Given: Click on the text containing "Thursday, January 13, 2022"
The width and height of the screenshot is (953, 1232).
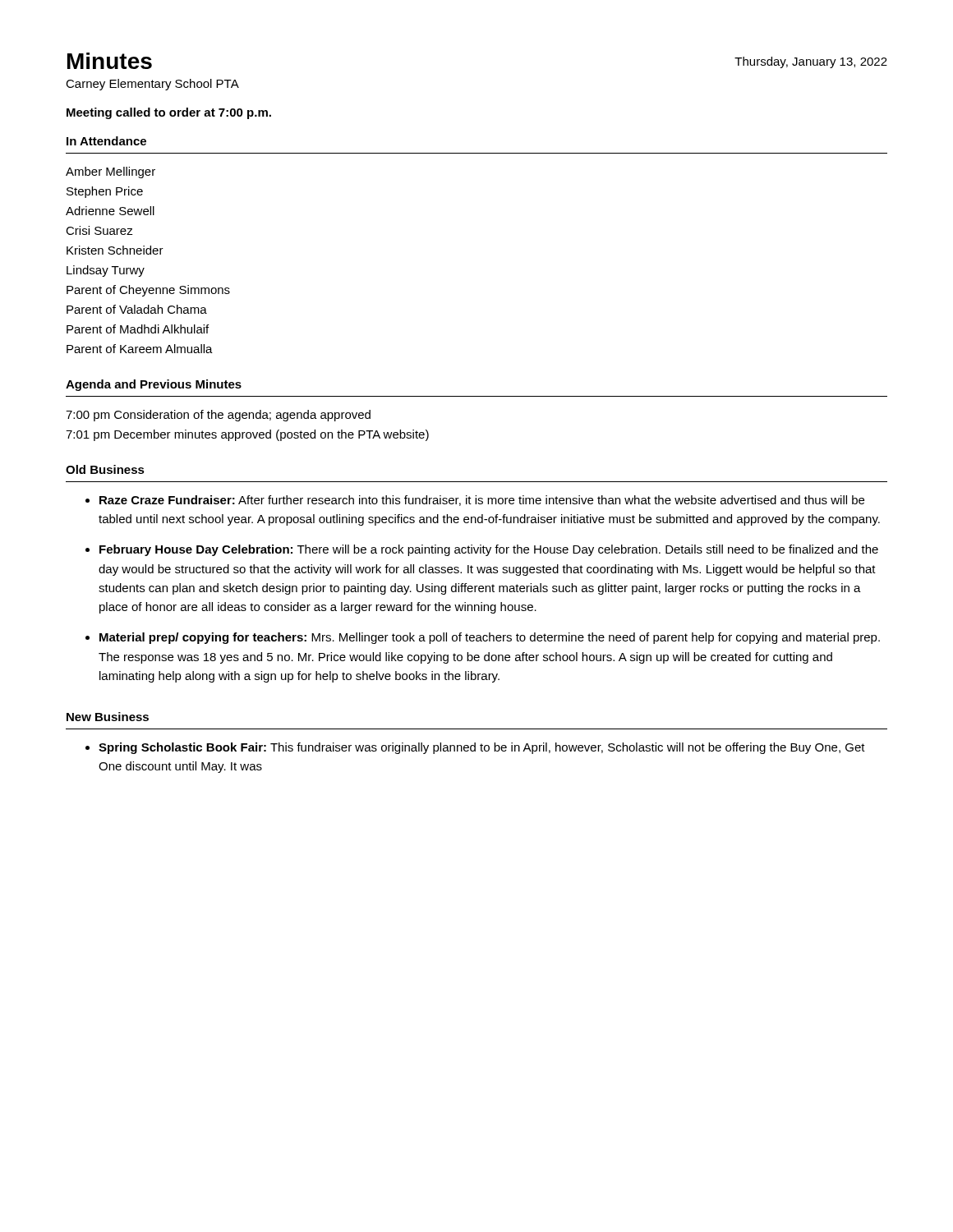Looking at the screenshot, I should click(x=811, y=61).
